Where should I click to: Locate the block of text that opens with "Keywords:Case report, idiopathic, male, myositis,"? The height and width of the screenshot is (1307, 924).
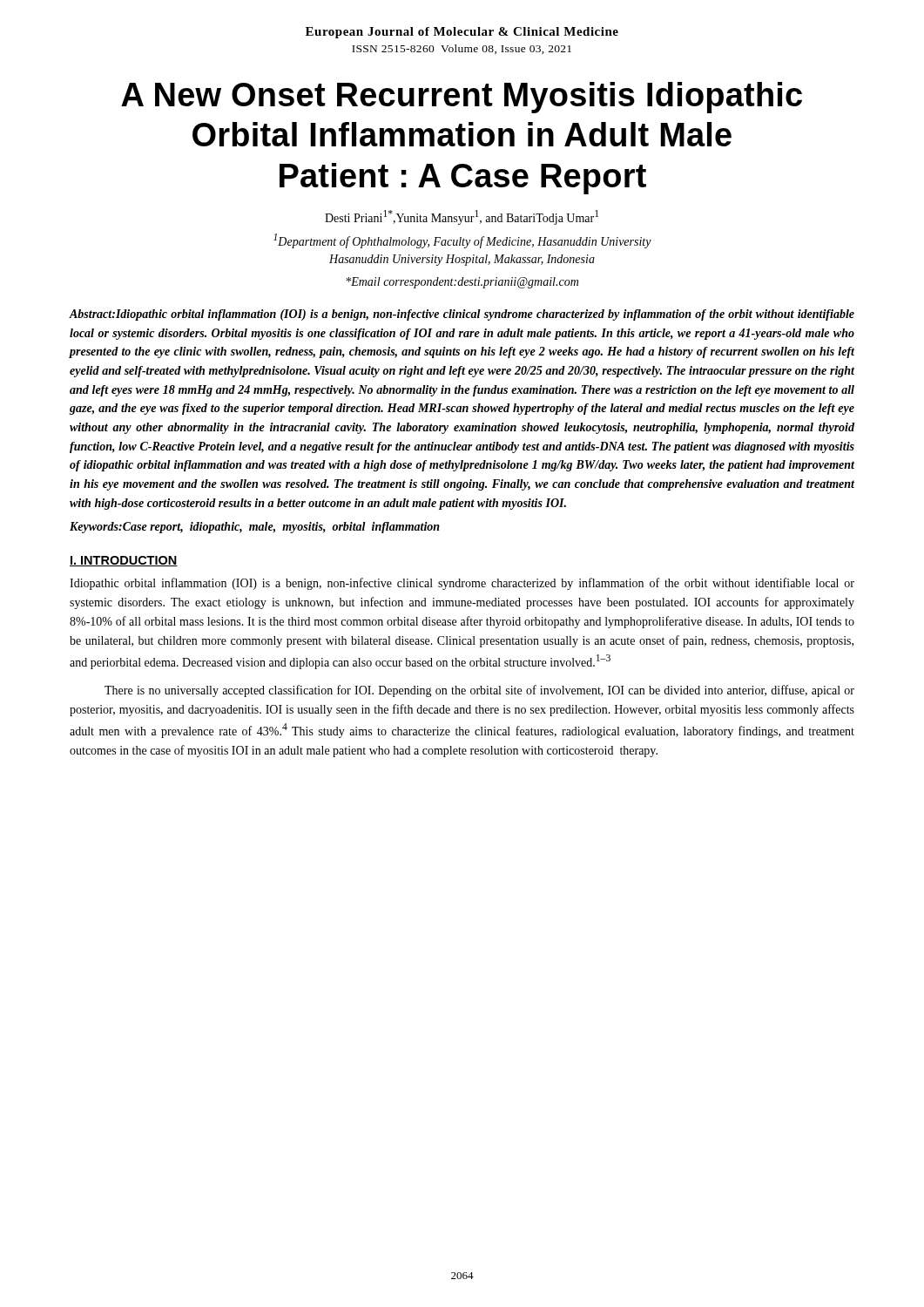pyautogui.click(x=255, y=526)
